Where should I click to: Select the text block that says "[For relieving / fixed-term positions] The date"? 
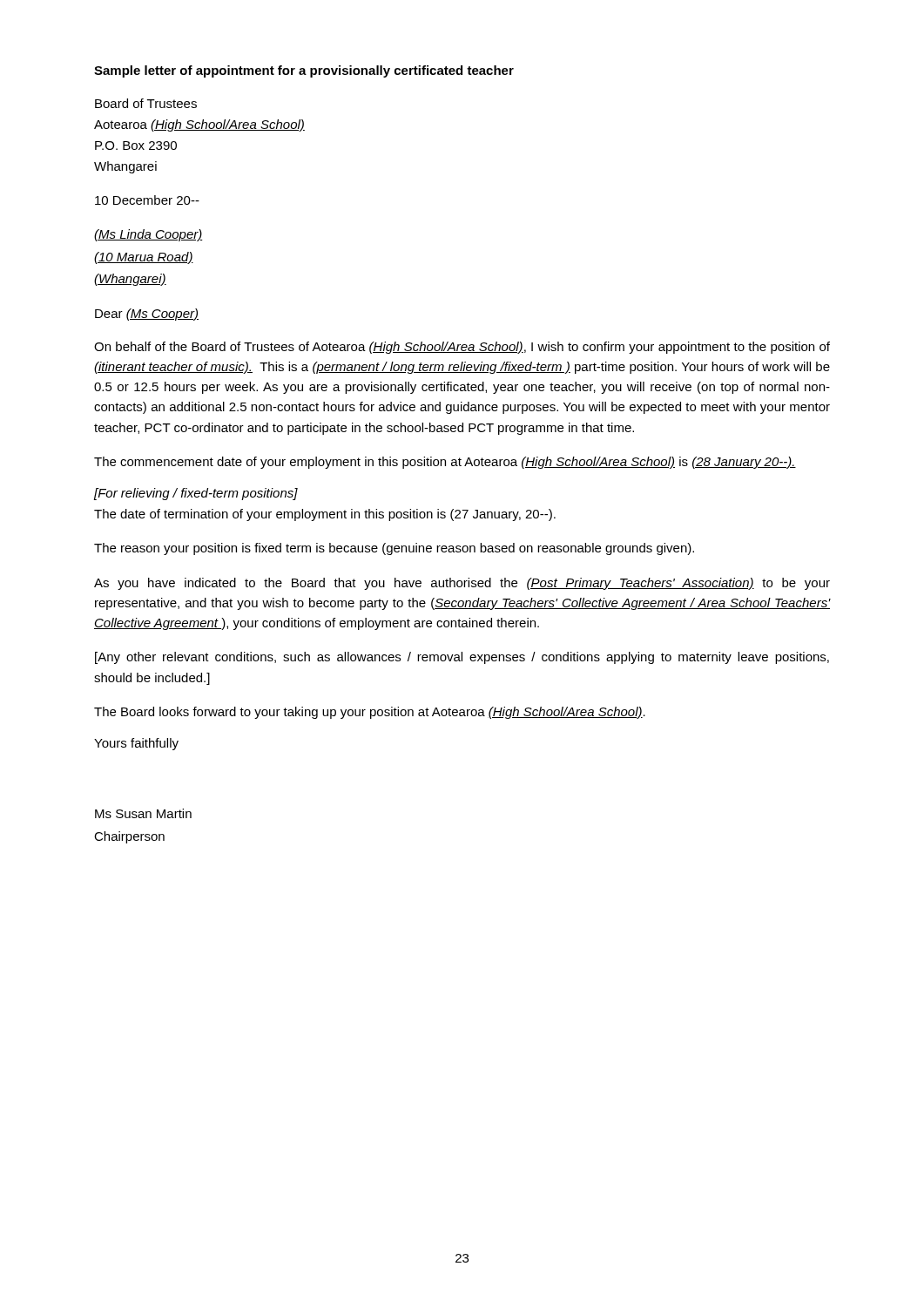[x=462, y=505]
